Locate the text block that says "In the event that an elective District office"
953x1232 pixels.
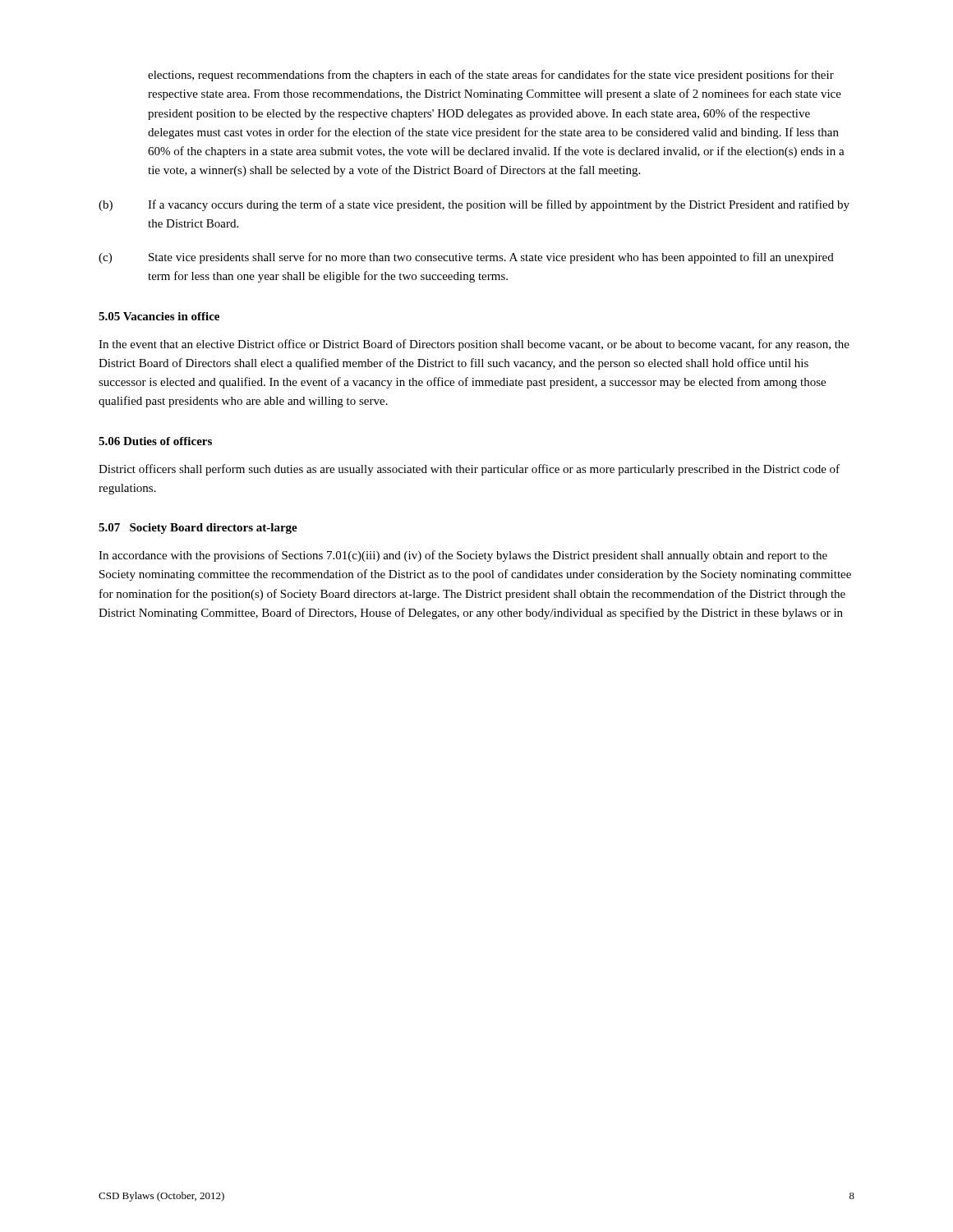point(474,372)
